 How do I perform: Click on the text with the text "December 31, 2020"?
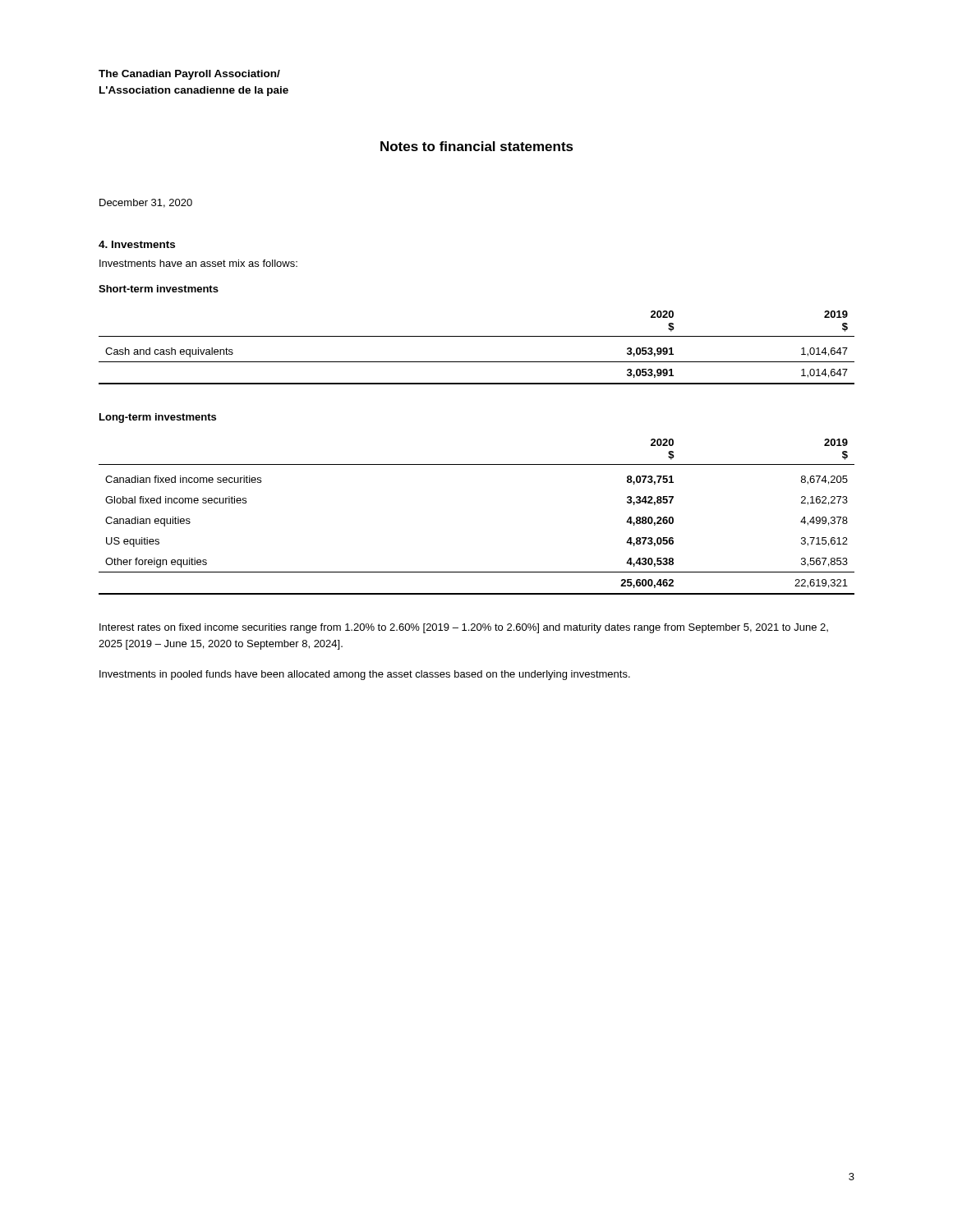click(145, 202)
